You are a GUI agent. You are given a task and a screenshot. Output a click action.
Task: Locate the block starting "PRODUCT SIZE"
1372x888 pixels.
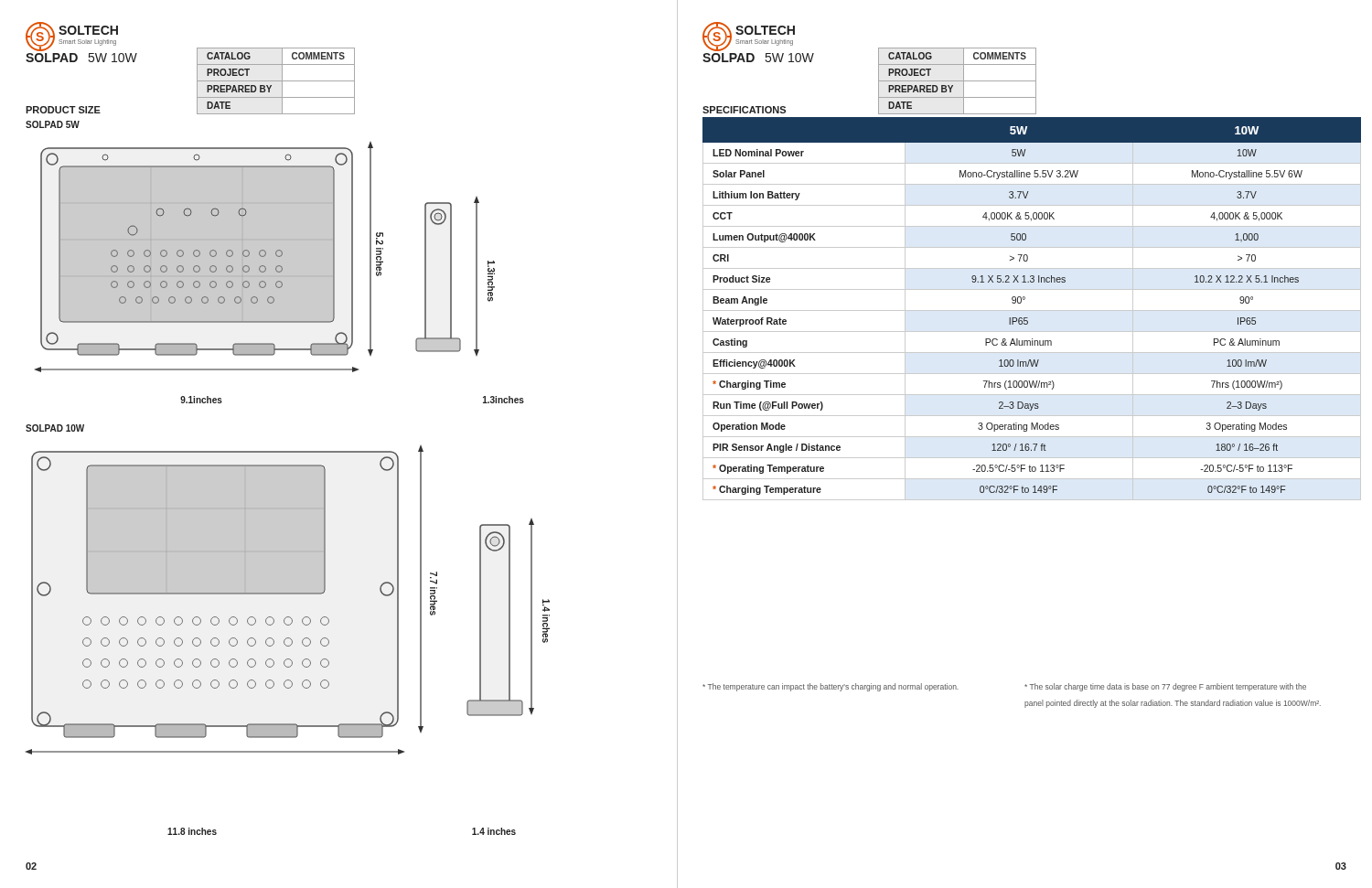[x=63, y=110]
